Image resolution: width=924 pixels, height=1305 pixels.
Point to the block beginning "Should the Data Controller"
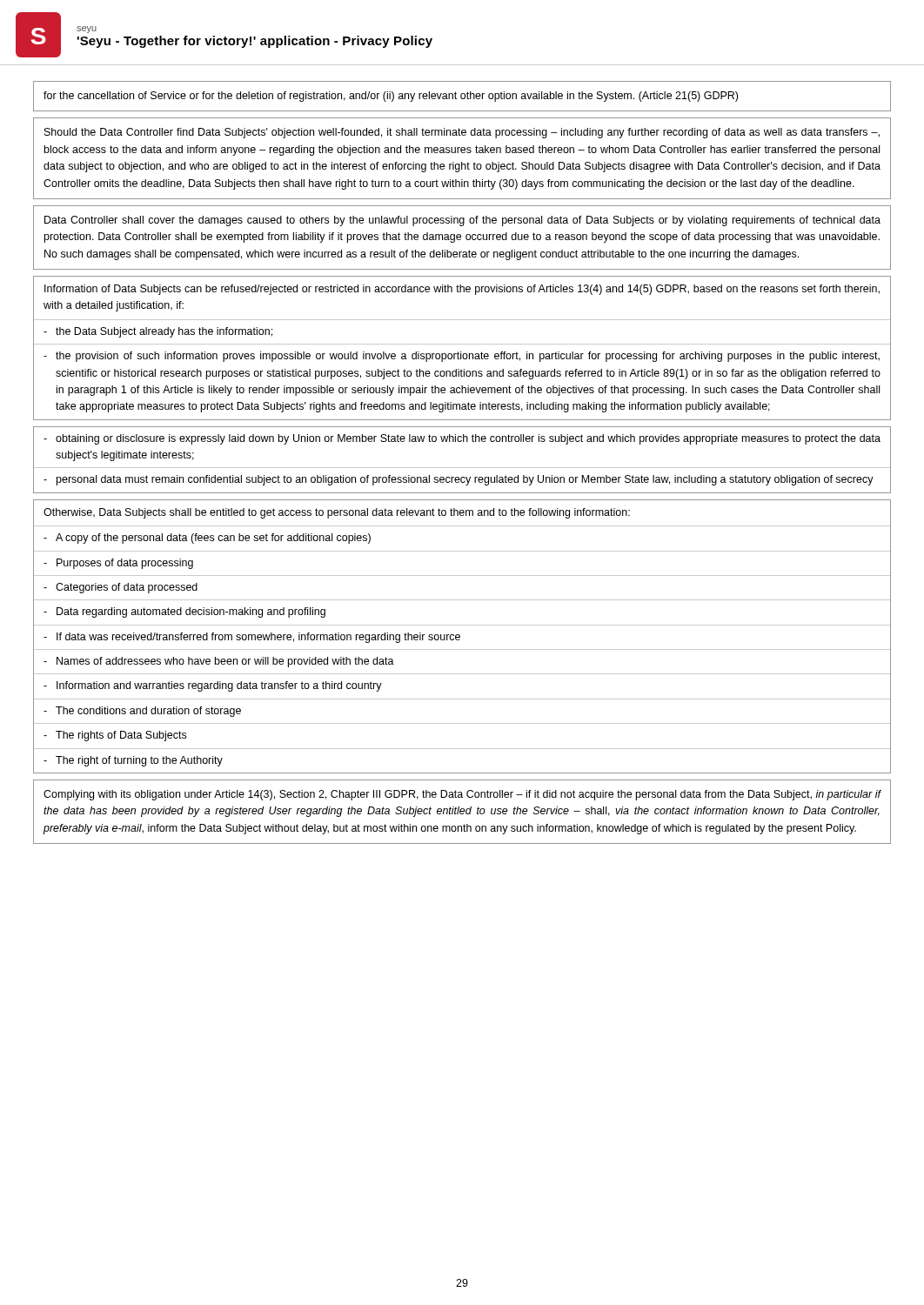pos(462,158)
